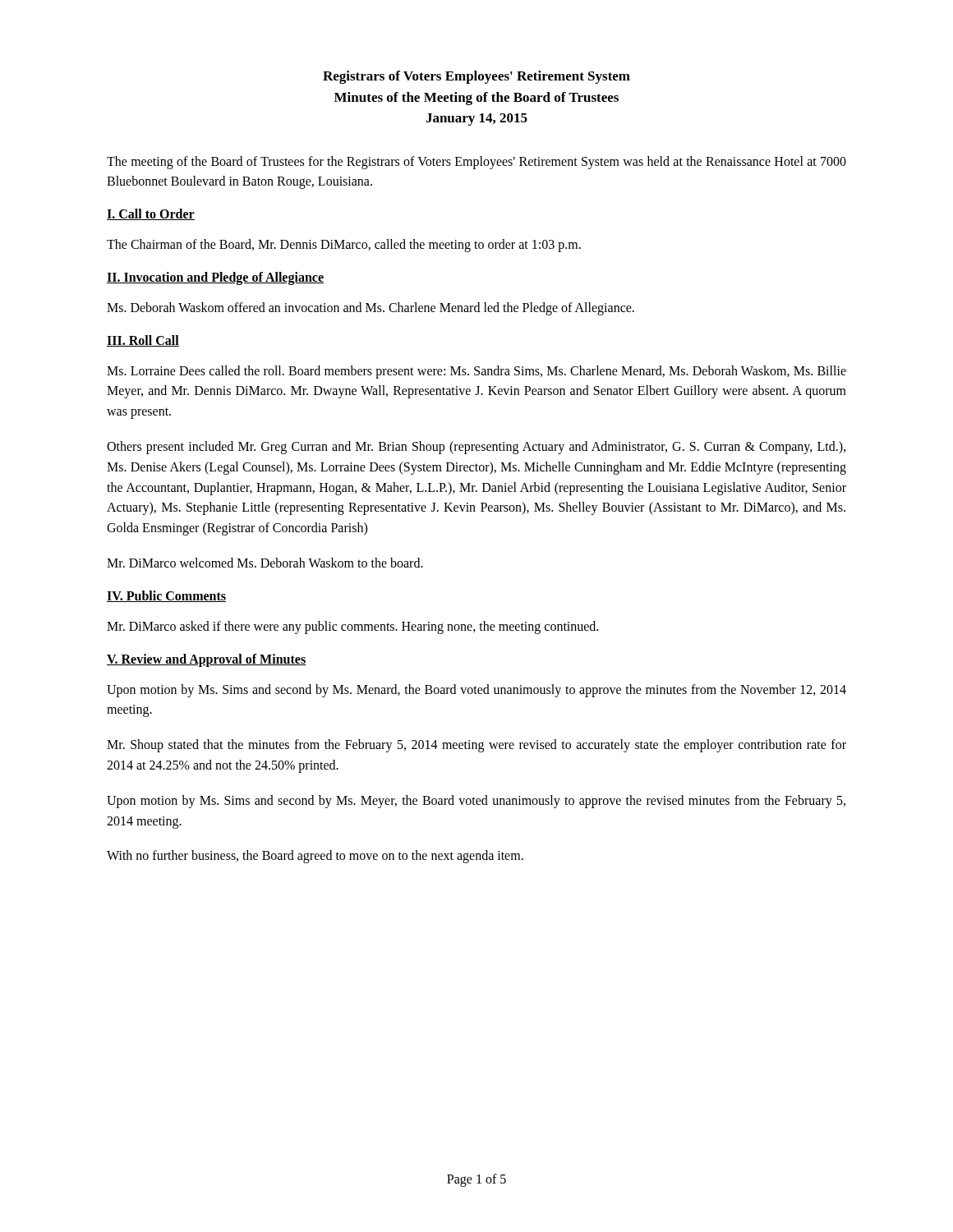Locate the element starting "Registrars of Voters Employees' Retirement"
The image size is (953, 1232).
click(476, 97)
